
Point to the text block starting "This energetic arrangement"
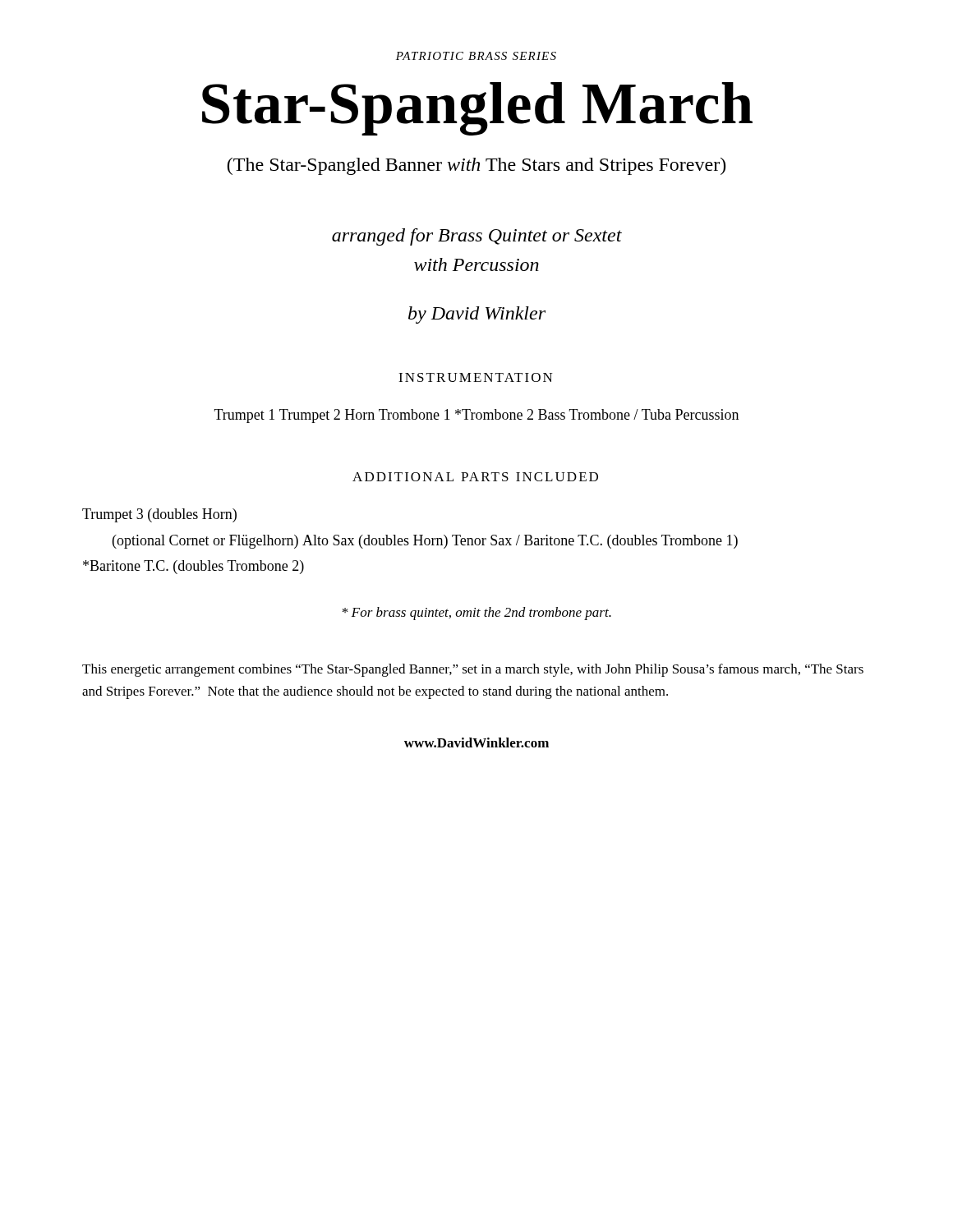point(473,680)
